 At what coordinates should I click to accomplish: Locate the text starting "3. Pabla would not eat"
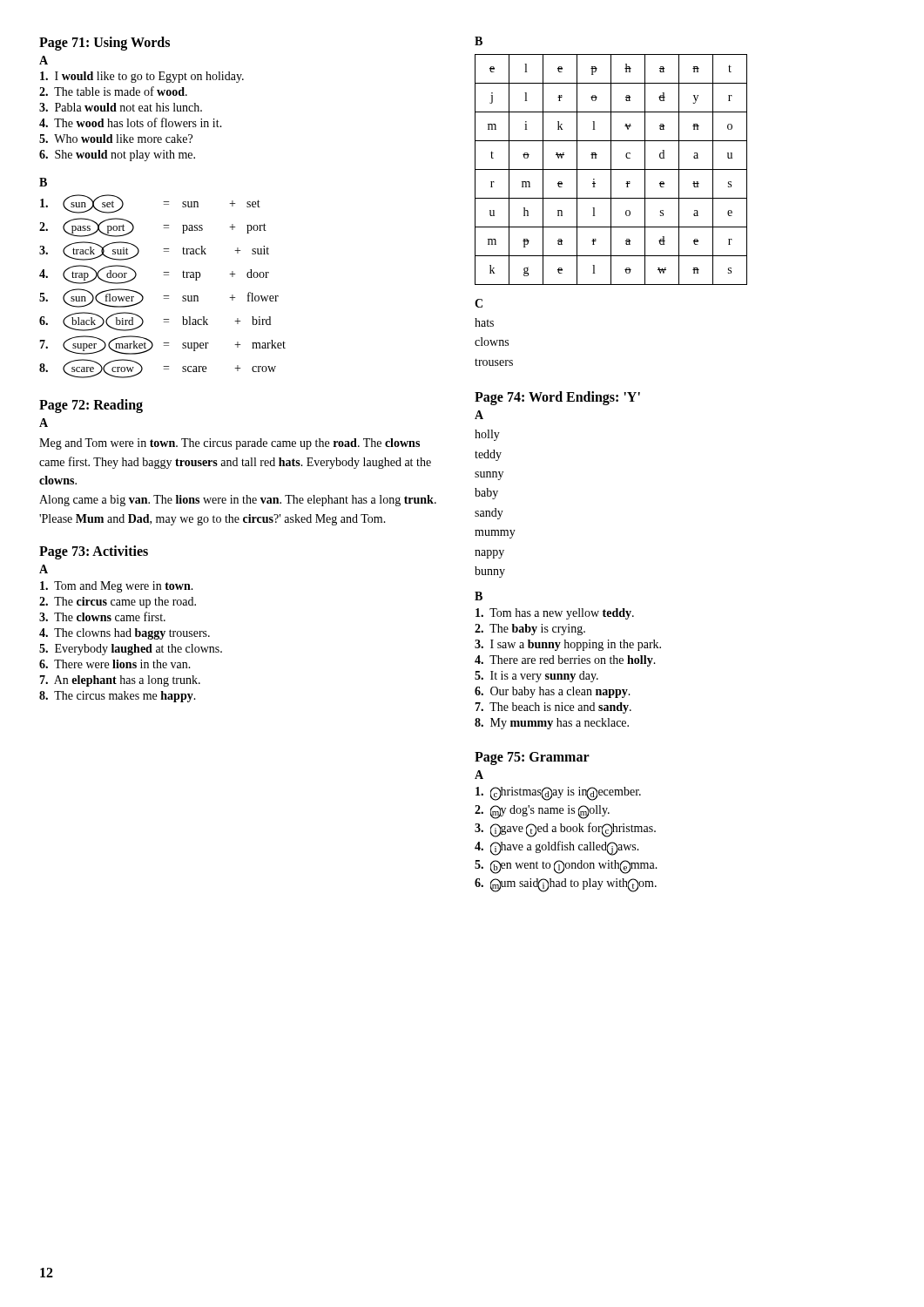121,108
